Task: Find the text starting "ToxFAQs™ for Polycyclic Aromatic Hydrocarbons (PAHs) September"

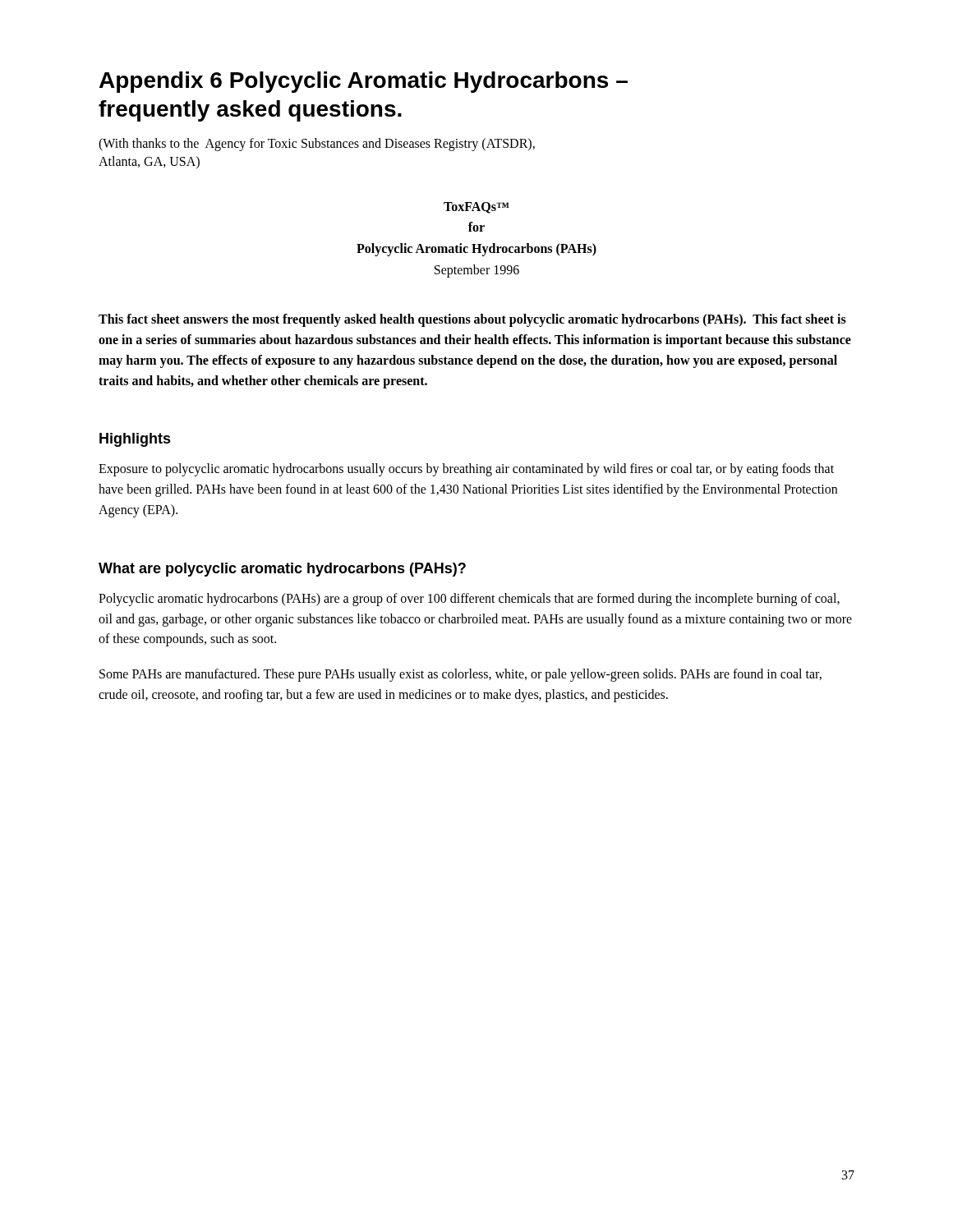Action: coord(476,238)
